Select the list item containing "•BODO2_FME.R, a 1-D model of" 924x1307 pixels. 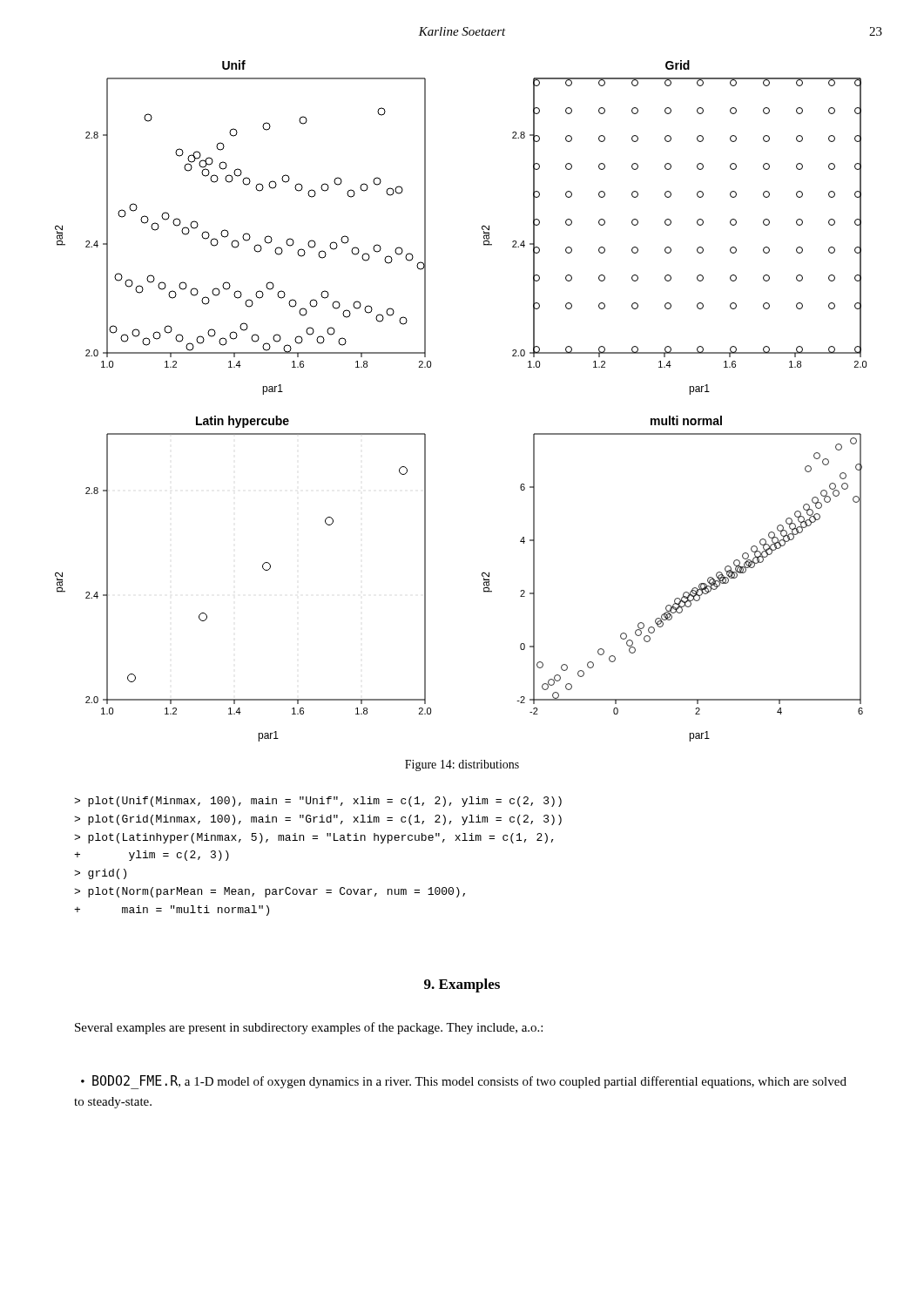(460, 1090)
